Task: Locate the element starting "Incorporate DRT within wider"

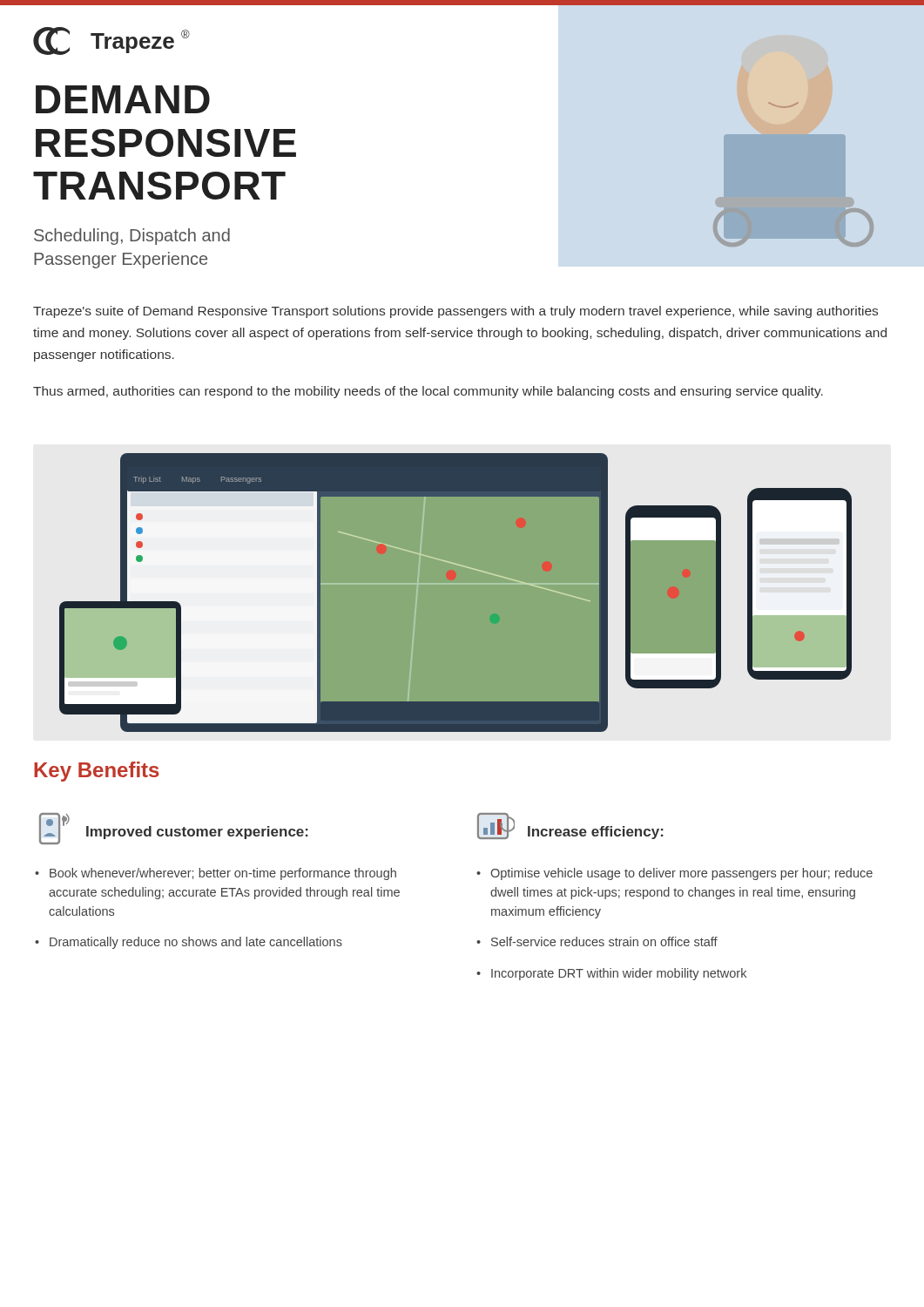Action: [x=618, y=973]
